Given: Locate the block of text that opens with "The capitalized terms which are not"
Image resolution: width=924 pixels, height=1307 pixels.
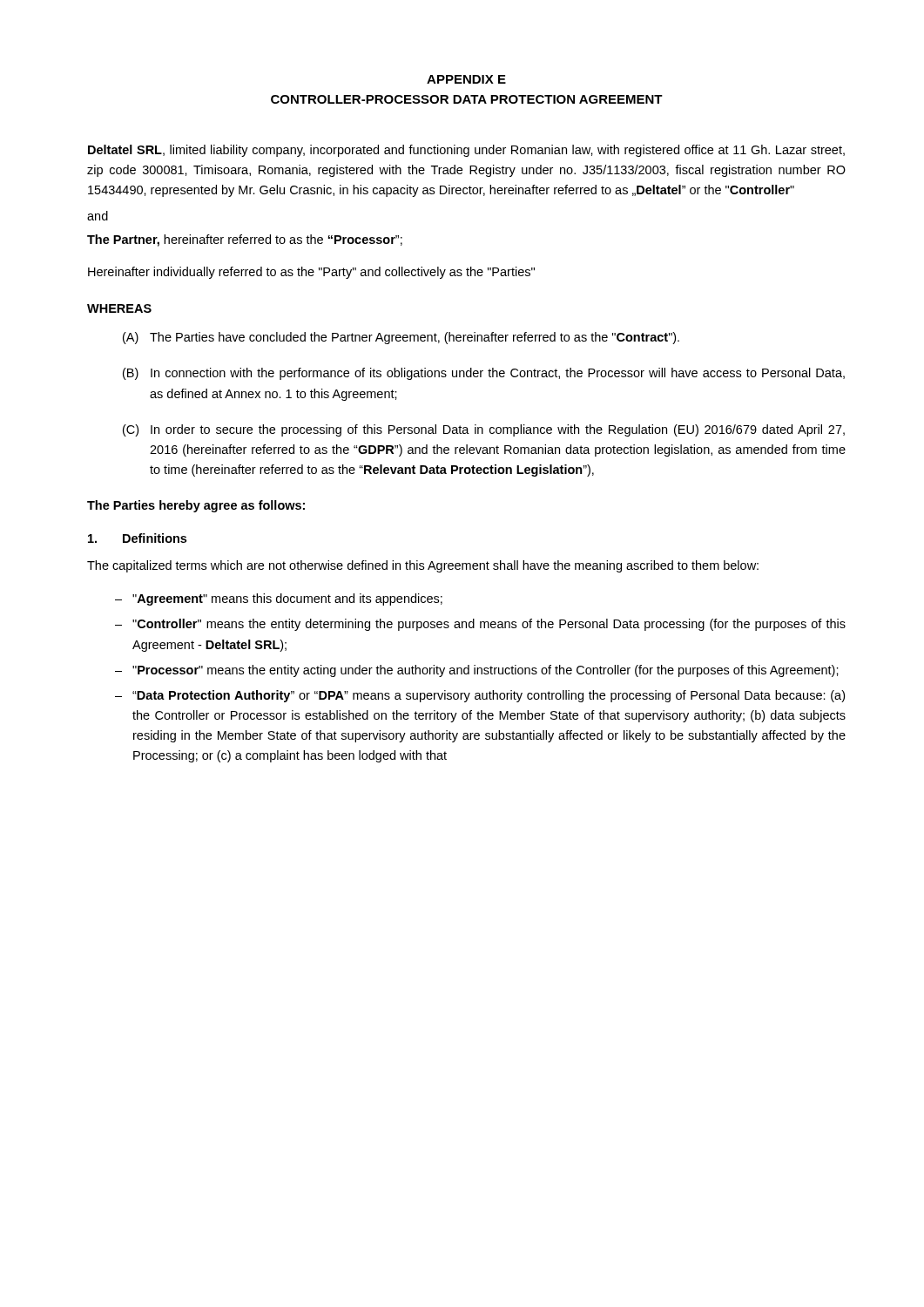Looking at the screenshot, I should tap(423, 566).
